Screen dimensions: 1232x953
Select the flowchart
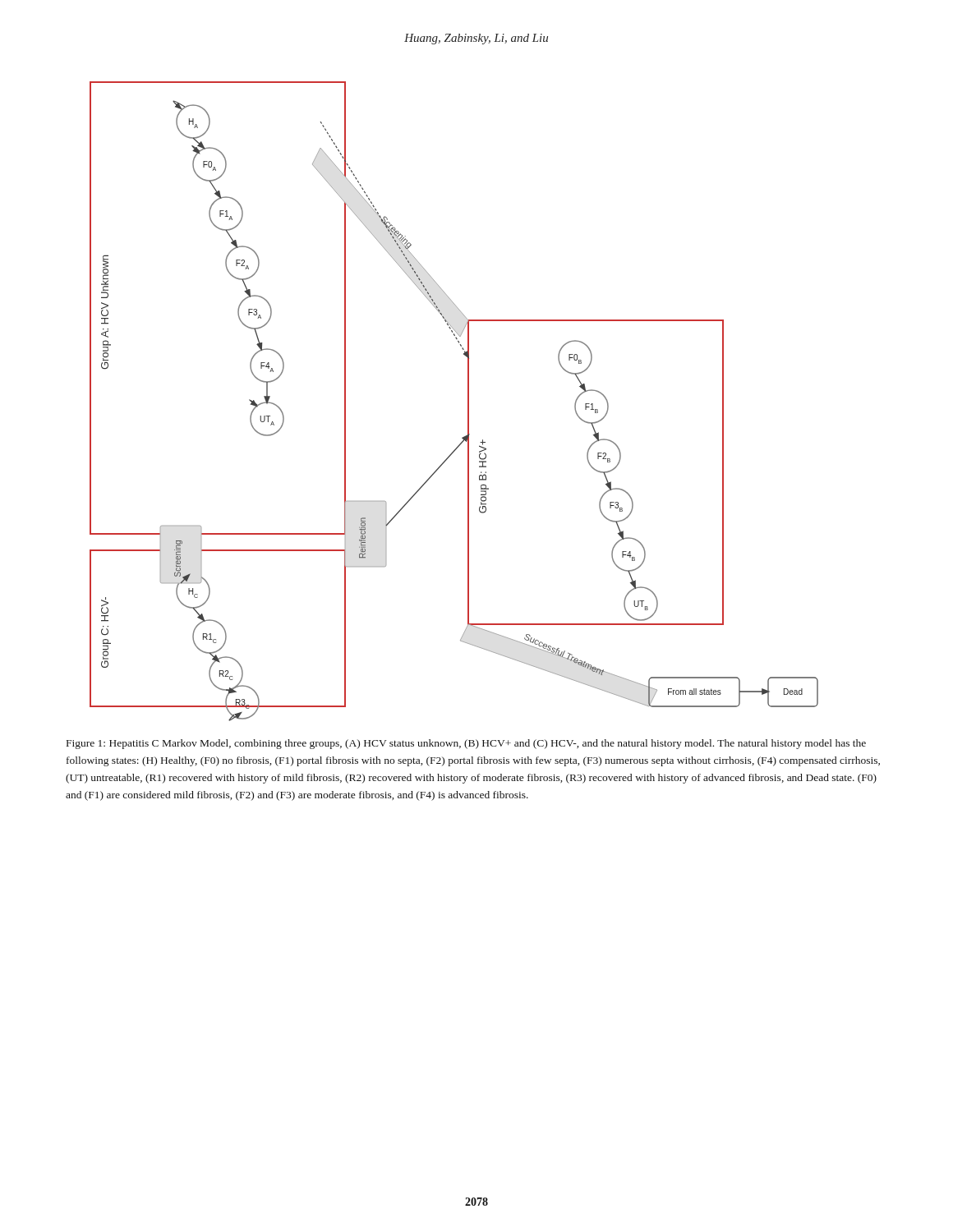476,394
